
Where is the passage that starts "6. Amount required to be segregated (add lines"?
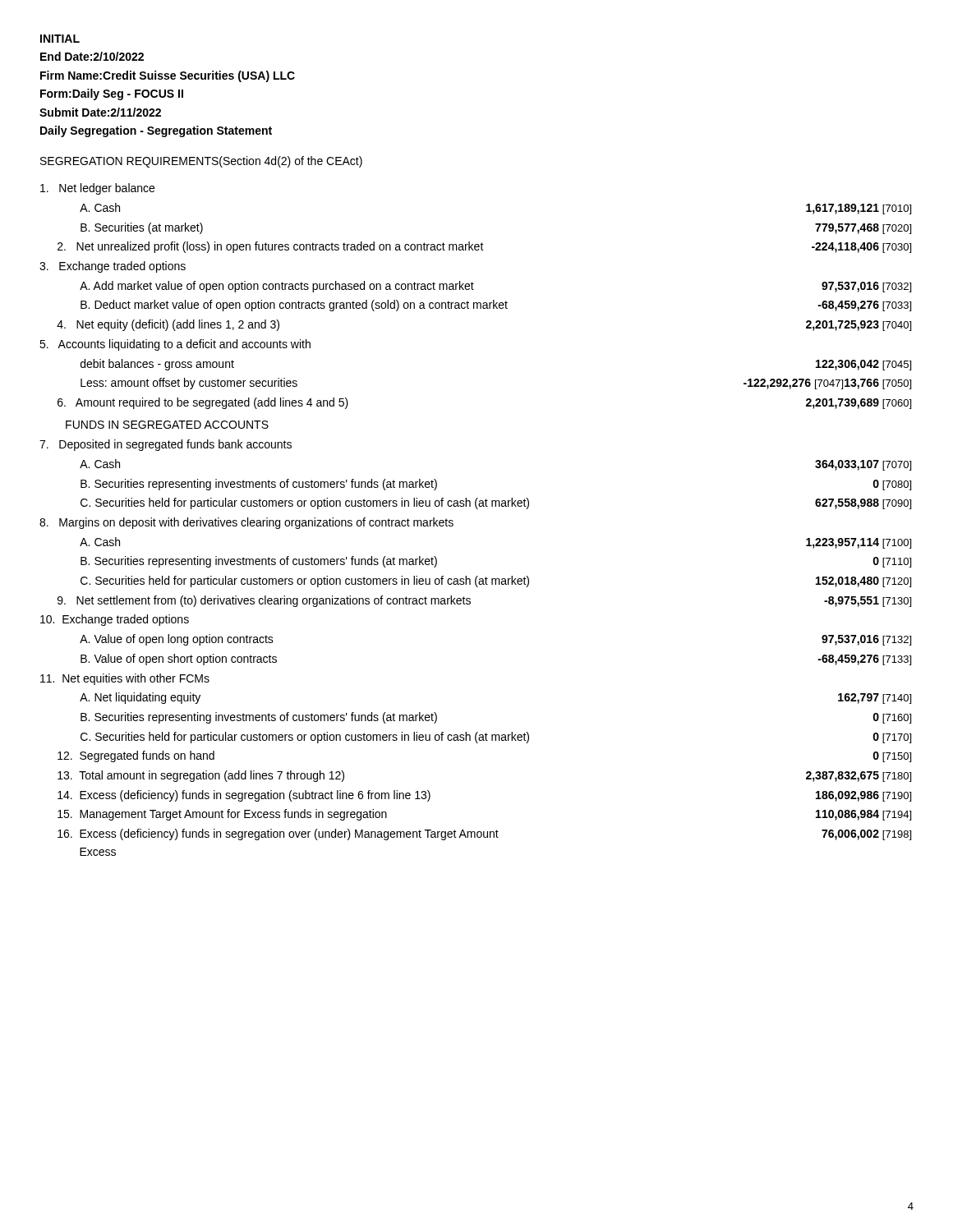pyautogui.click(x=204, y=403)
